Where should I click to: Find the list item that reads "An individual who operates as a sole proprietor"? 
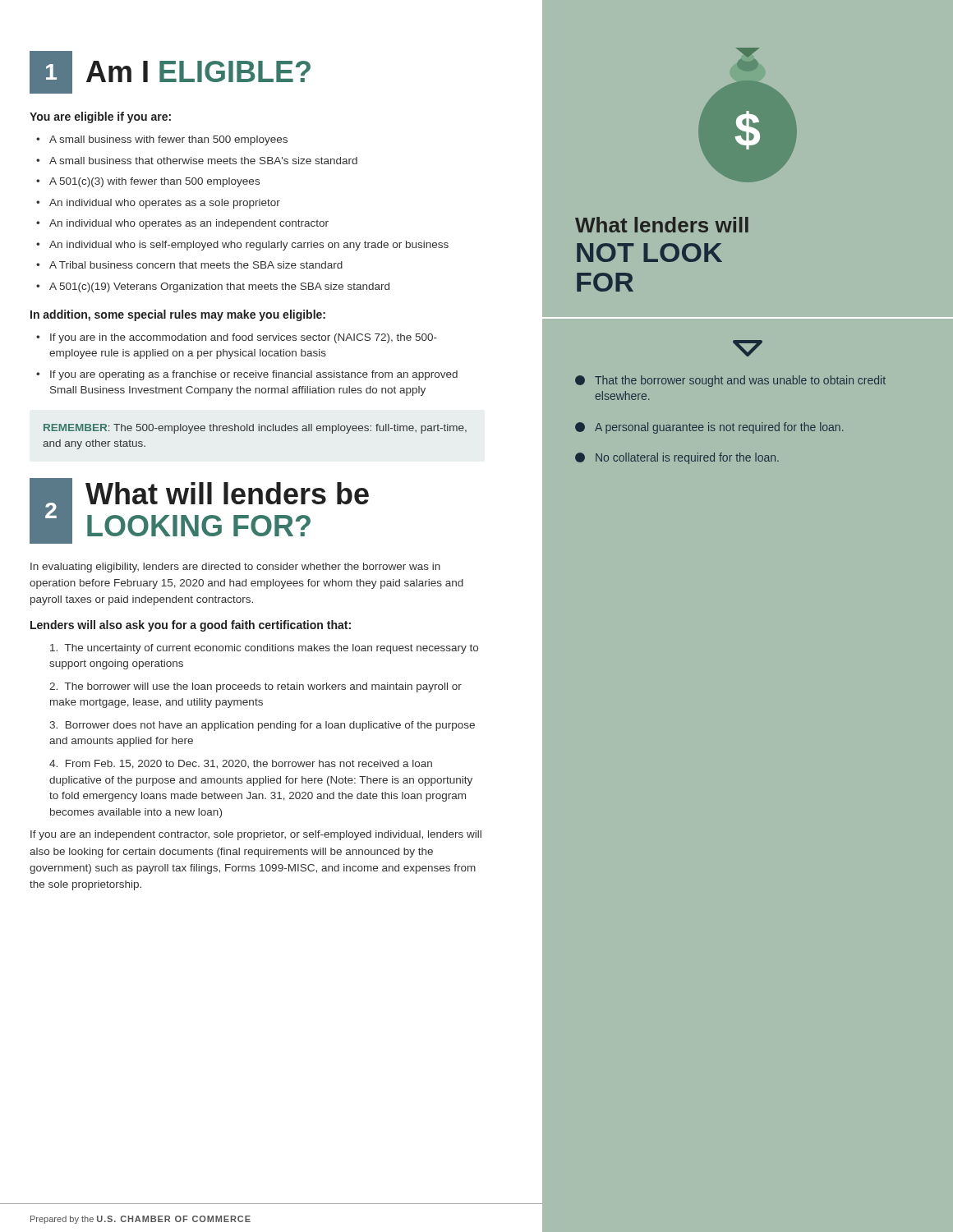(165, 202)
